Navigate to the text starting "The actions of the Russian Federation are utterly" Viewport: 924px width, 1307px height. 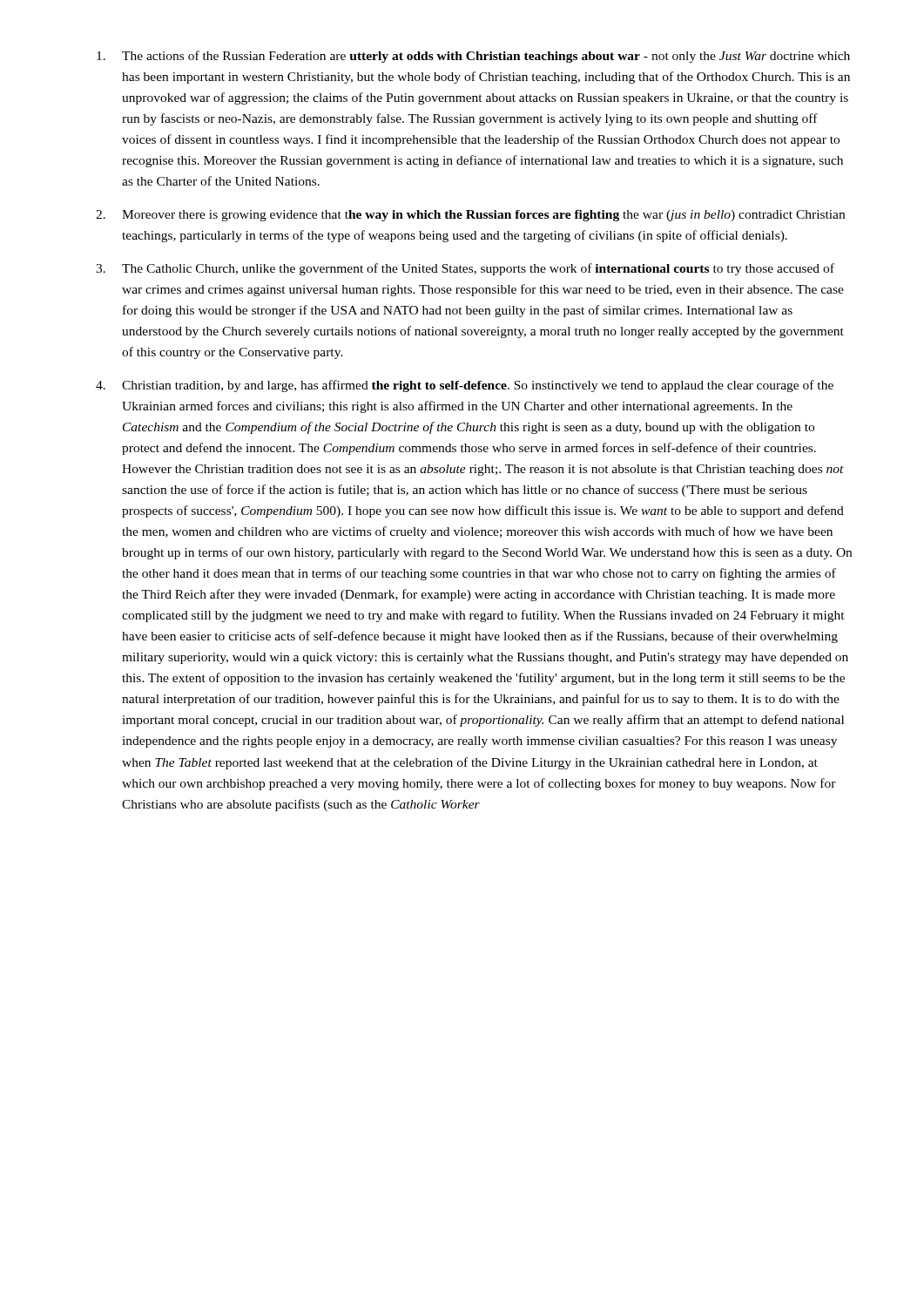click(474, 119)
